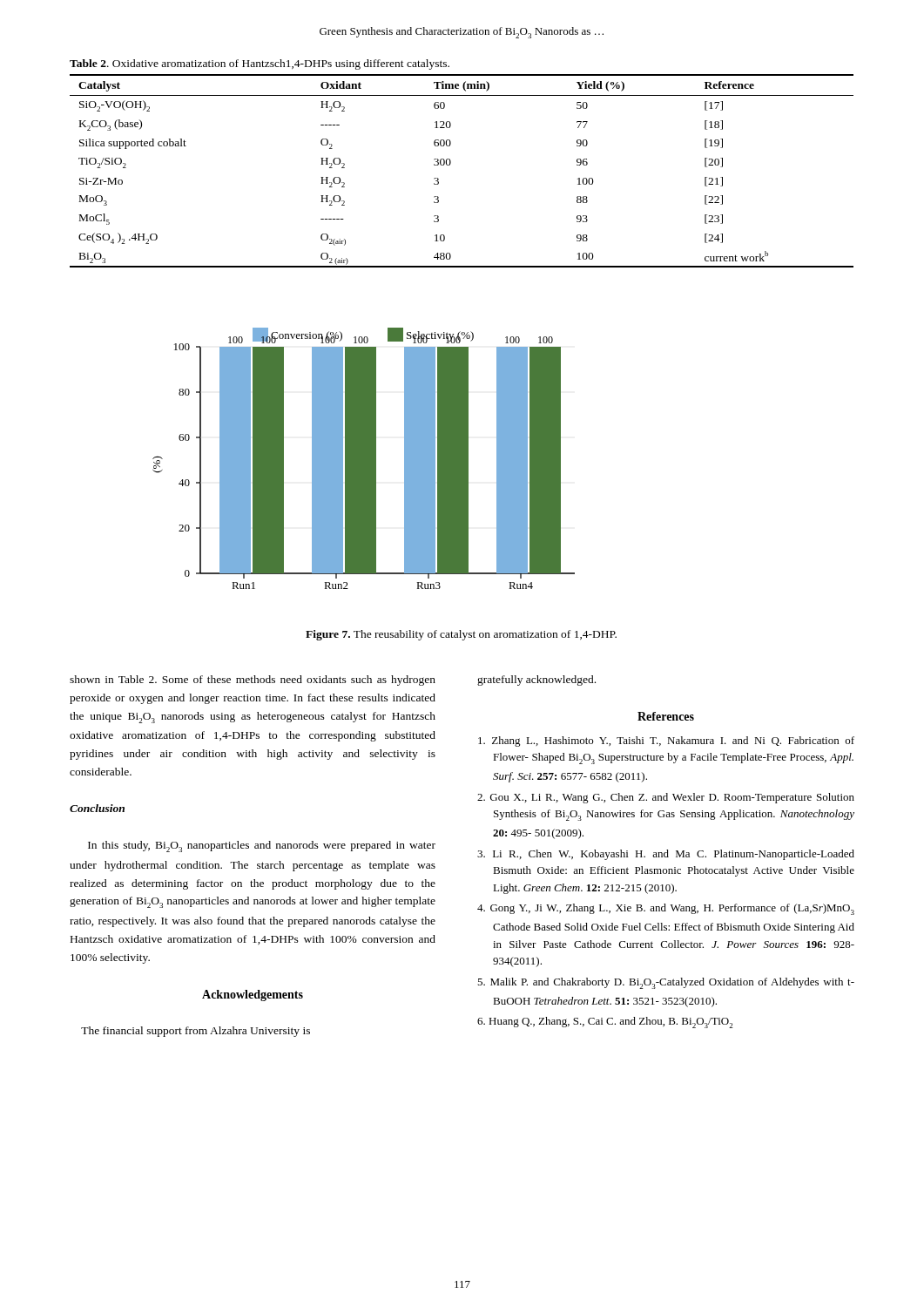924x1307 pixels.
Task: Navigate to the text starting "Zhang L., Hashimoto Y., Taishi T.,"
Action: click(666, 758)
